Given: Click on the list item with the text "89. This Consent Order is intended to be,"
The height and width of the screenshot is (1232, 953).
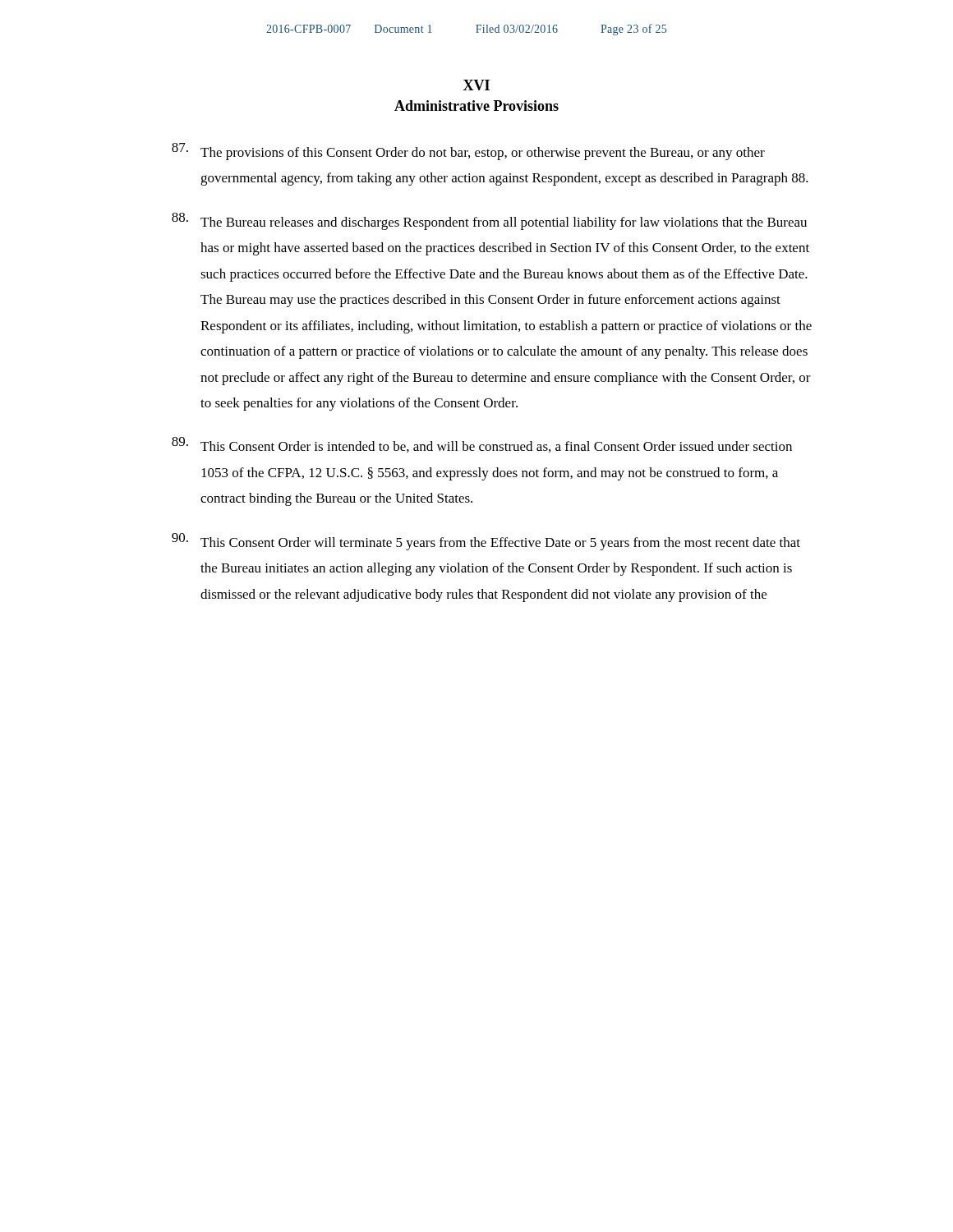Looking at the screenshot, I should 476,473.
